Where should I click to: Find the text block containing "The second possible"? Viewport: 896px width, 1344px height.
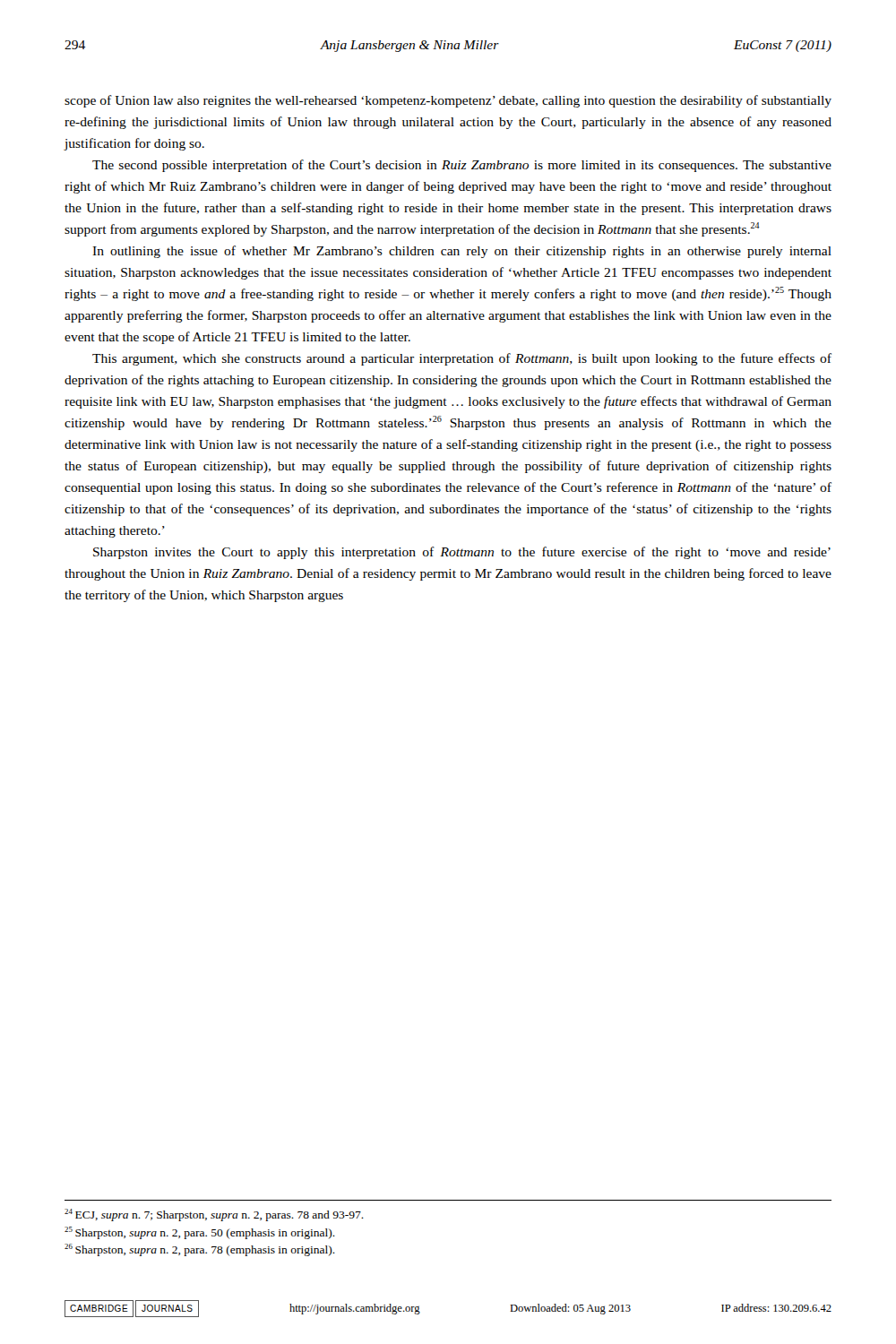pyautogui.click(x=448, y=197)
